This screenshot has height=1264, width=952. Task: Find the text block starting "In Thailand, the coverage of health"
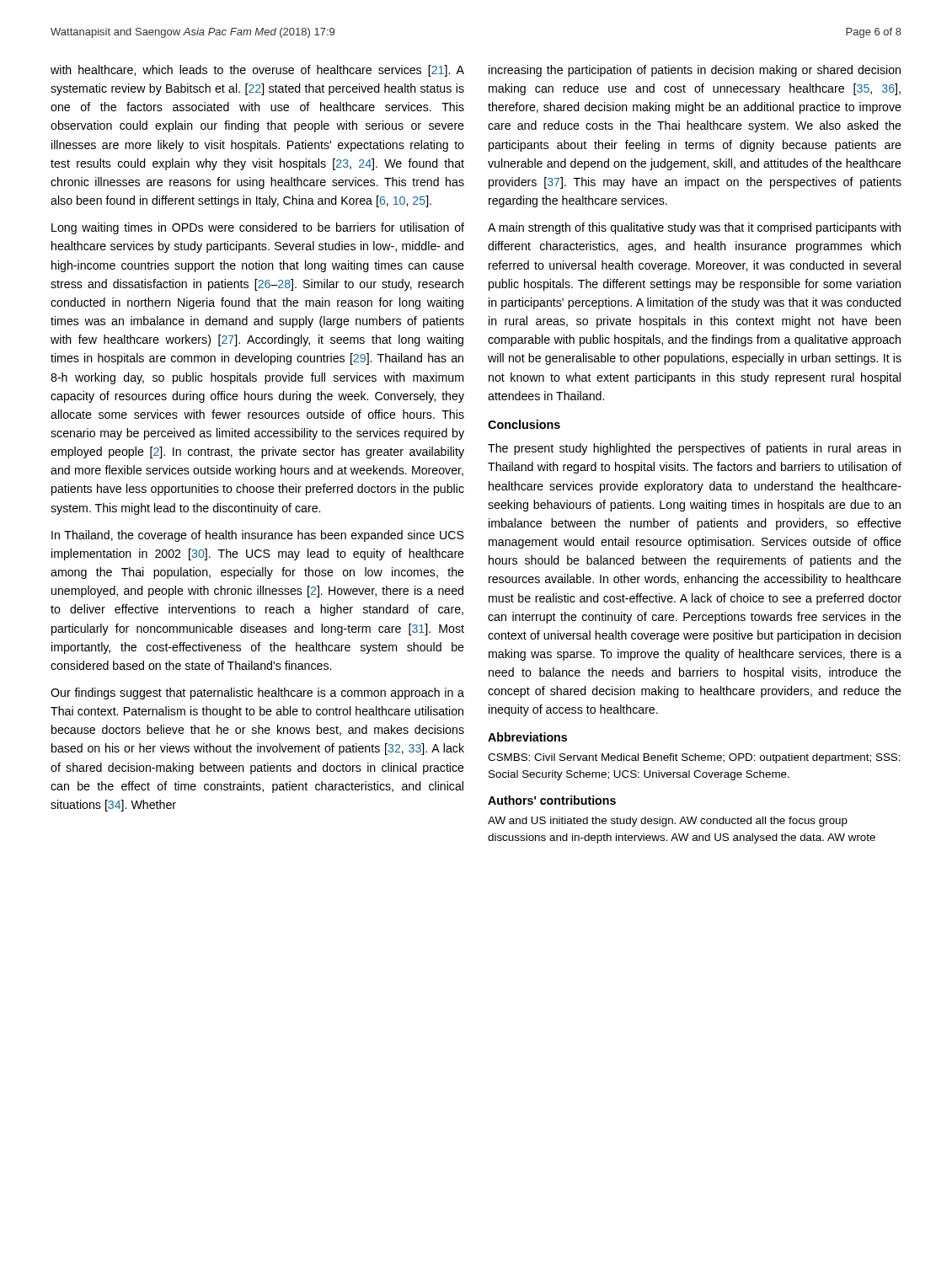click(257, 600)
